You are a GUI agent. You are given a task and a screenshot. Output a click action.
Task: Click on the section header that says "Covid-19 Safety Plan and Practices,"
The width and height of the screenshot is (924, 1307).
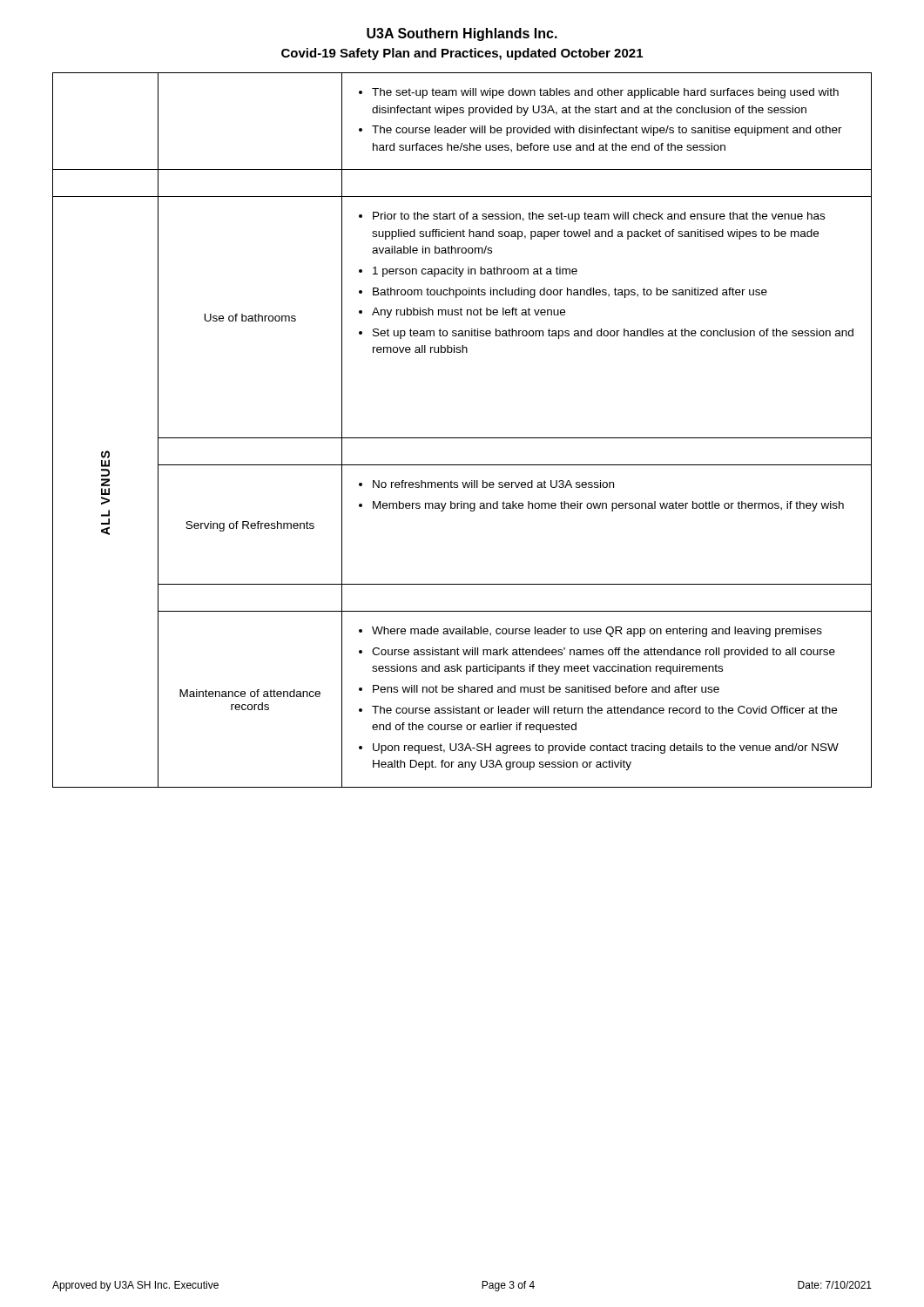(x=462, y=53)
